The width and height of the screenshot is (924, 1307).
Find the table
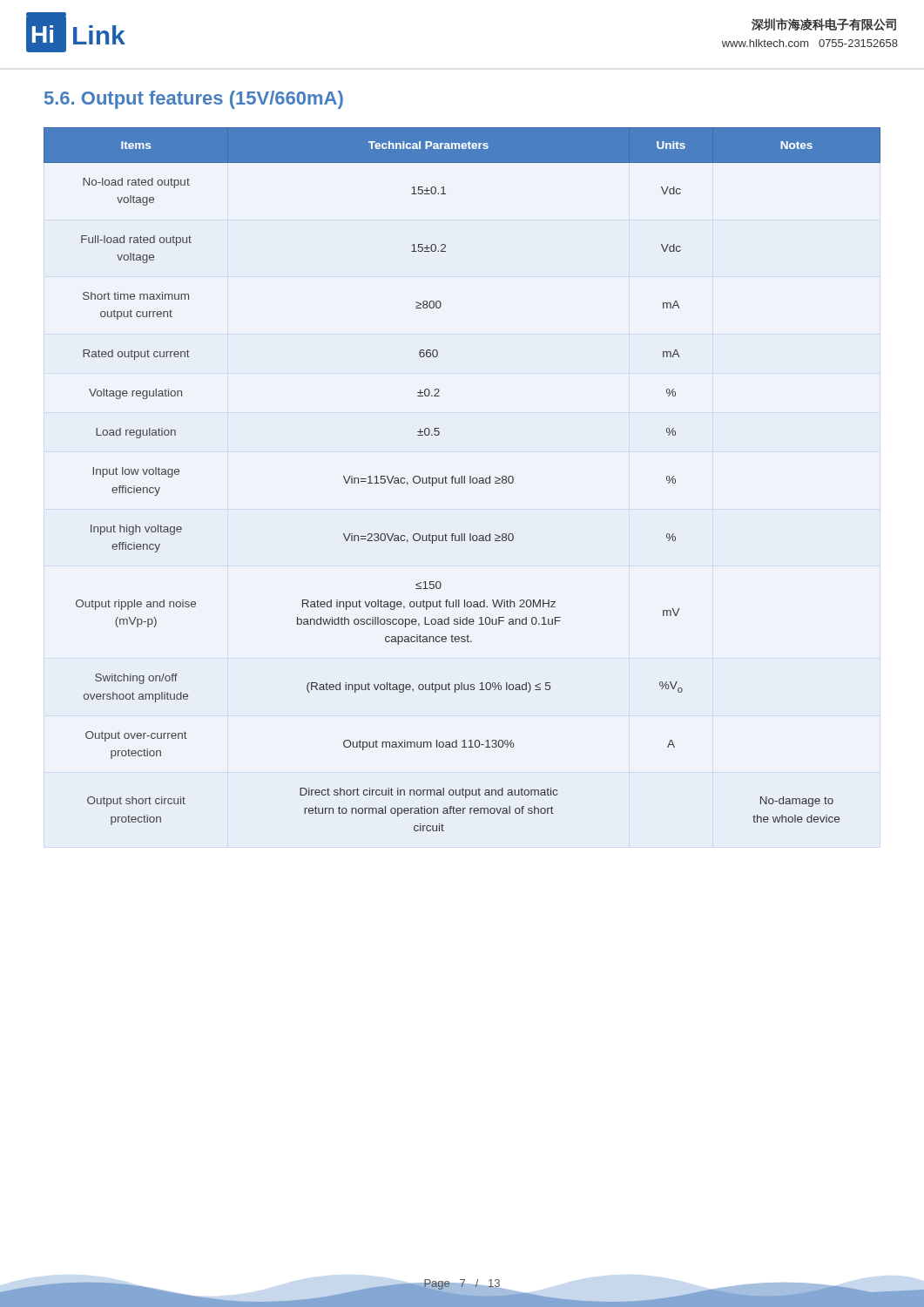pos(462,488)
